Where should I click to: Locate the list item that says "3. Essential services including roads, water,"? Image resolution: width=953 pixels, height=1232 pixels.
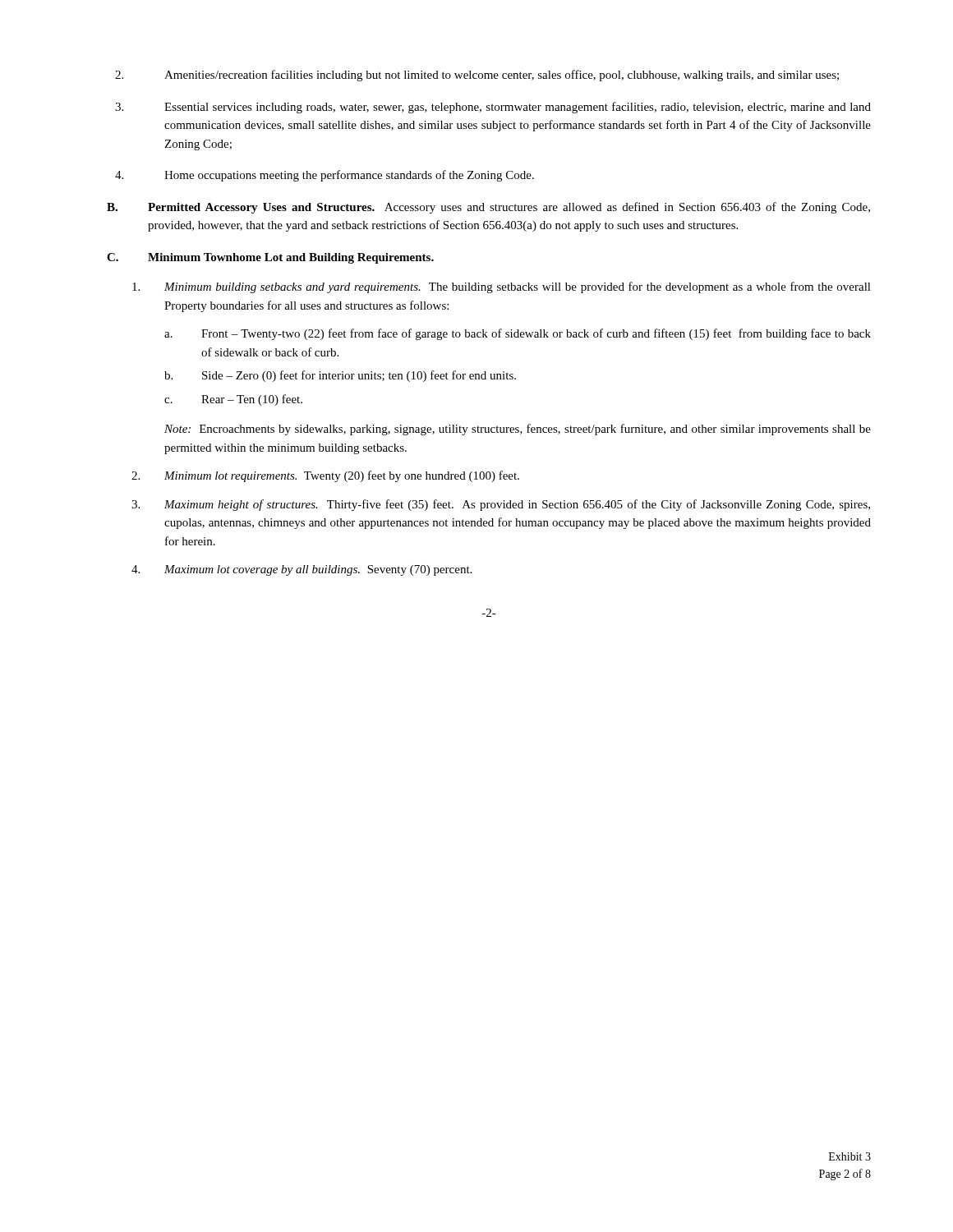pos(489,125)
